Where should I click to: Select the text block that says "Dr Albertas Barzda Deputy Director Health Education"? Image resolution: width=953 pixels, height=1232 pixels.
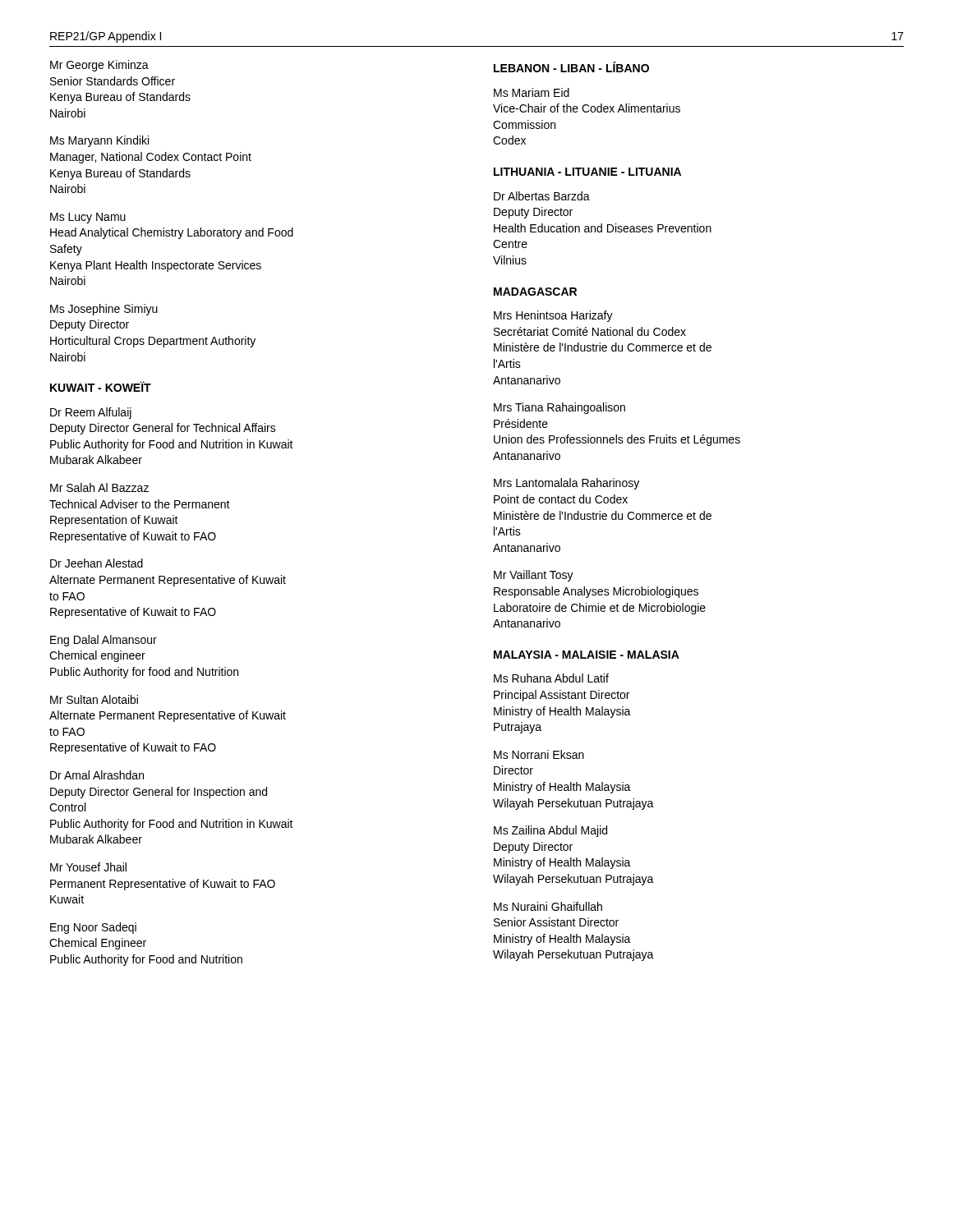(x=698, y=229)
